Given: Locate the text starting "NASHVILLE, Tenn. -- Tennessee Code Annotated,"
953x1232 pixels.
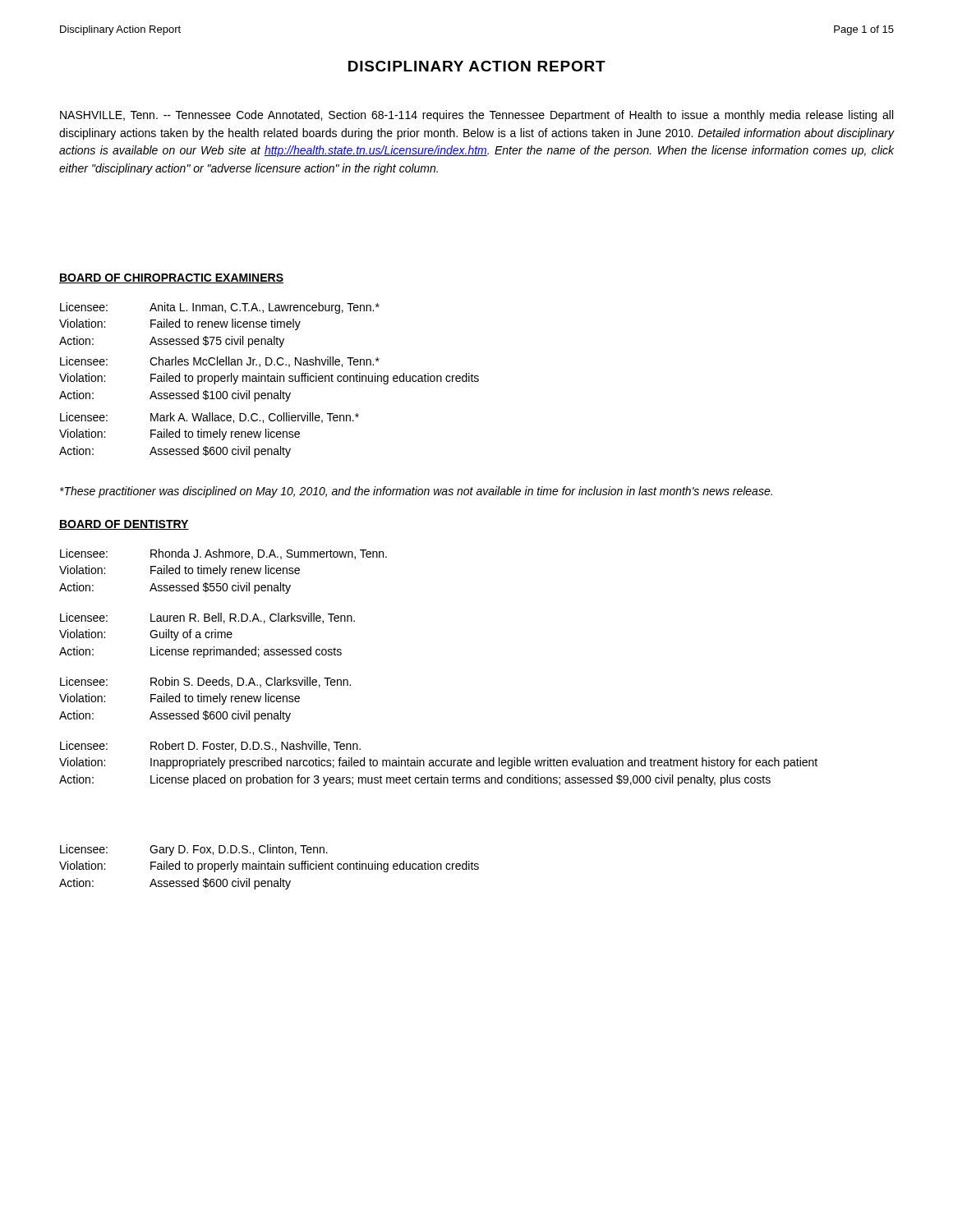Looking at the screenshot, I should tap(476, 142).
